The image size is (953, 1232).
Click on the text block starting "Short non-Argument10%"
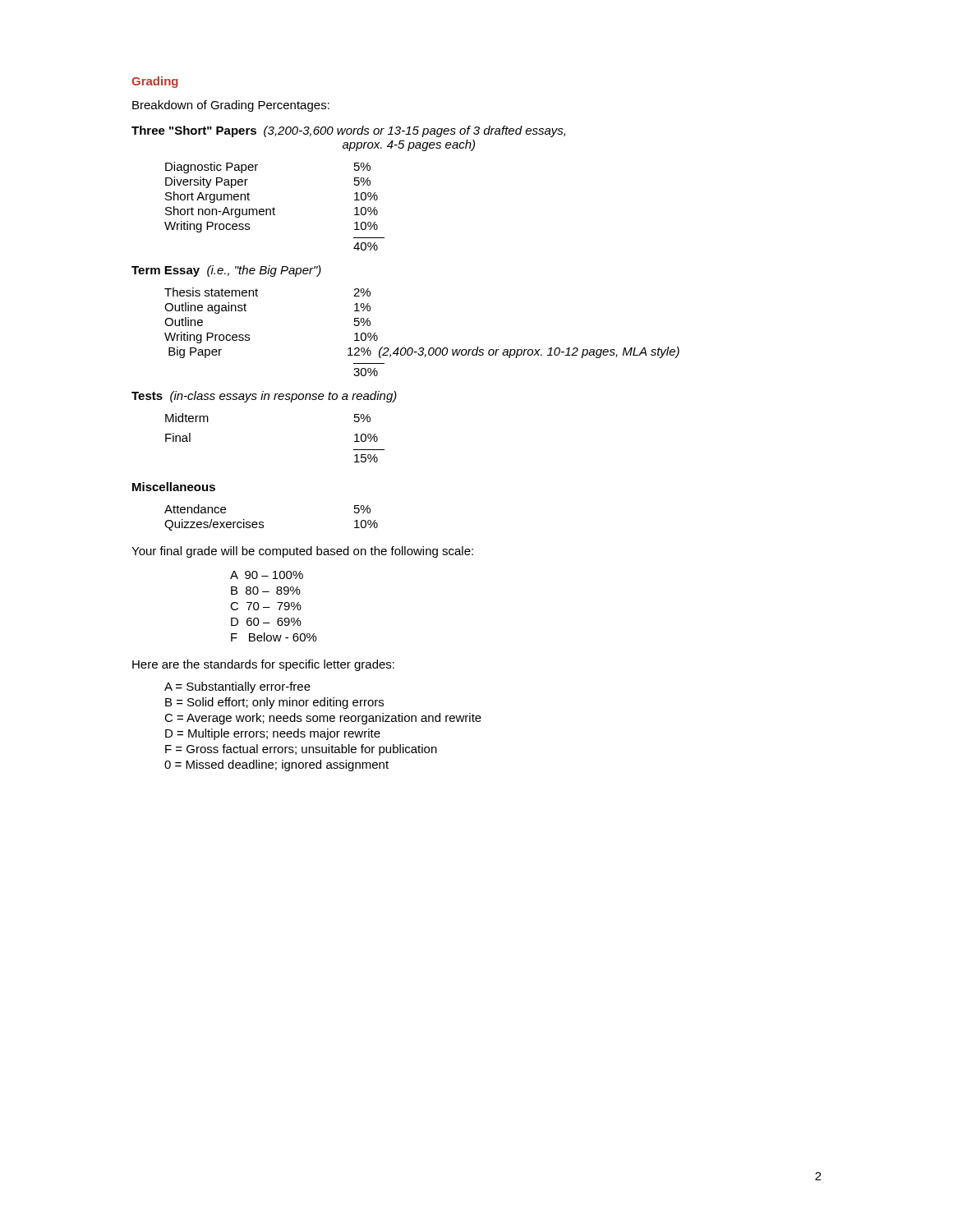click(x=271, y=211)
